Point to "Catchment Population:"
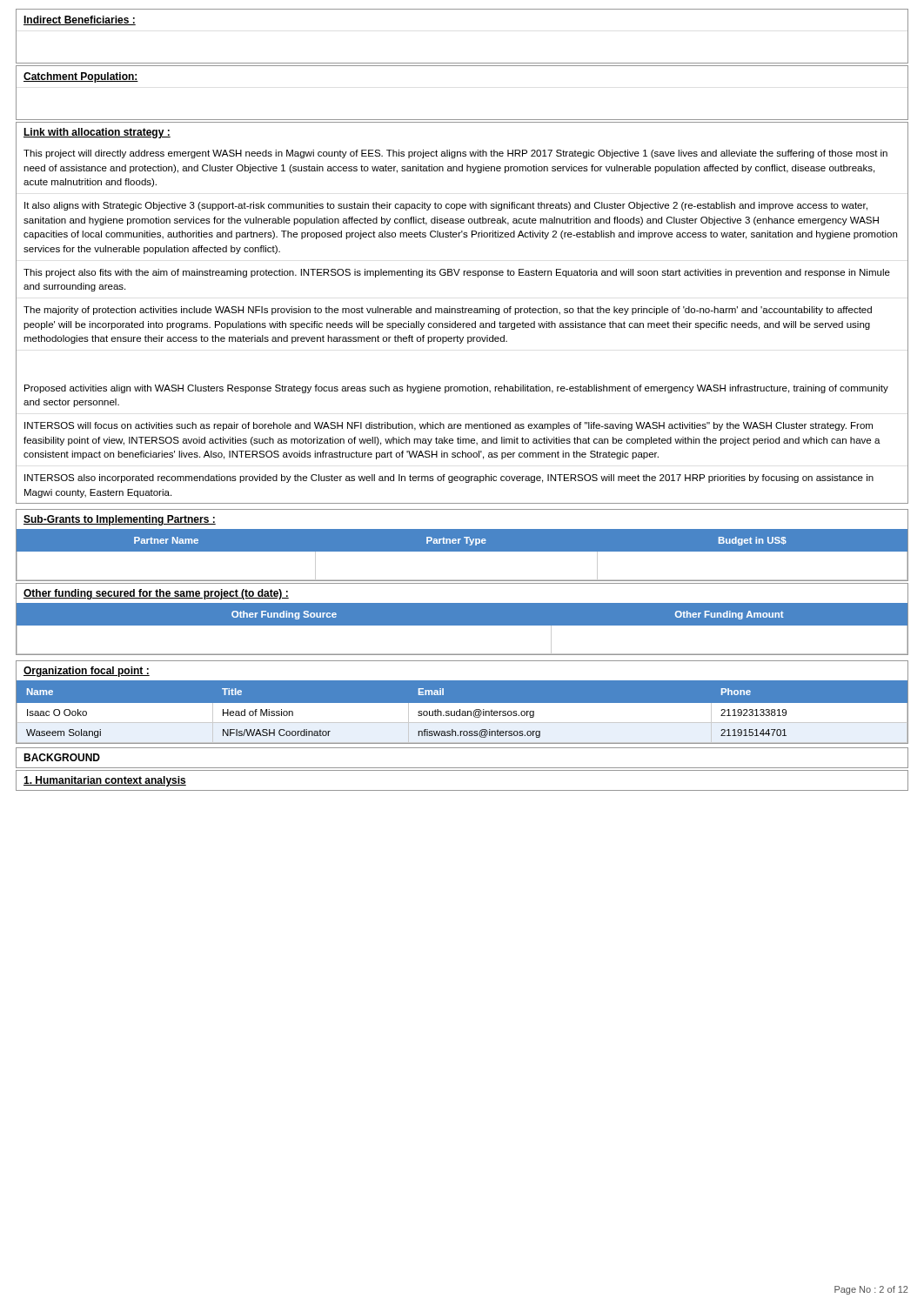Viewport: 924px width, 1305px height. (x=81, y=77)
